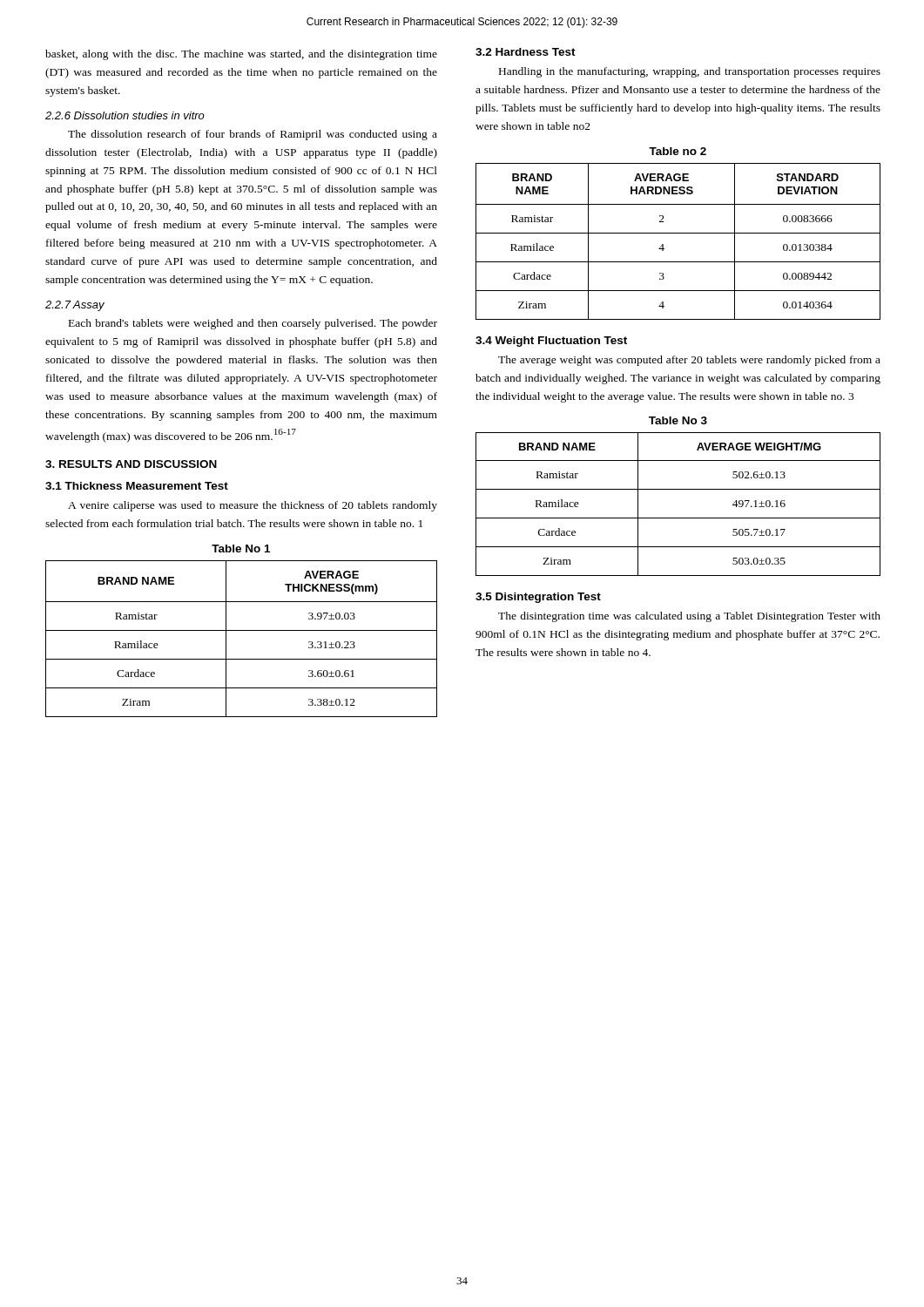
Task: Locate the element starting "Handling in the manufacturing, wrapping,"
Action: pos(678,98)
